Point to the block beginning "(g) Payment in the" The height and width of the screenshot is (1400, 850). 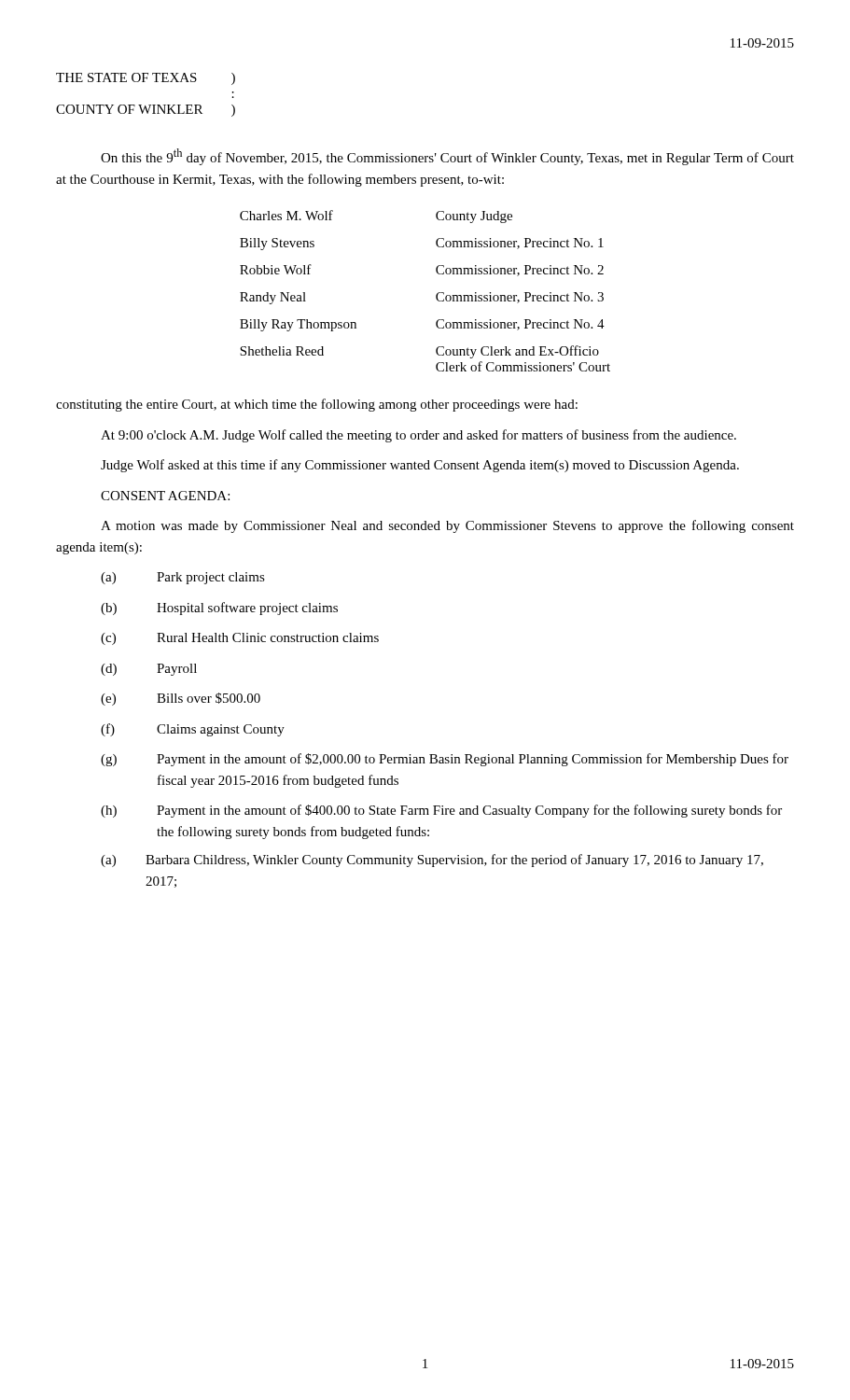pos(425,770)
